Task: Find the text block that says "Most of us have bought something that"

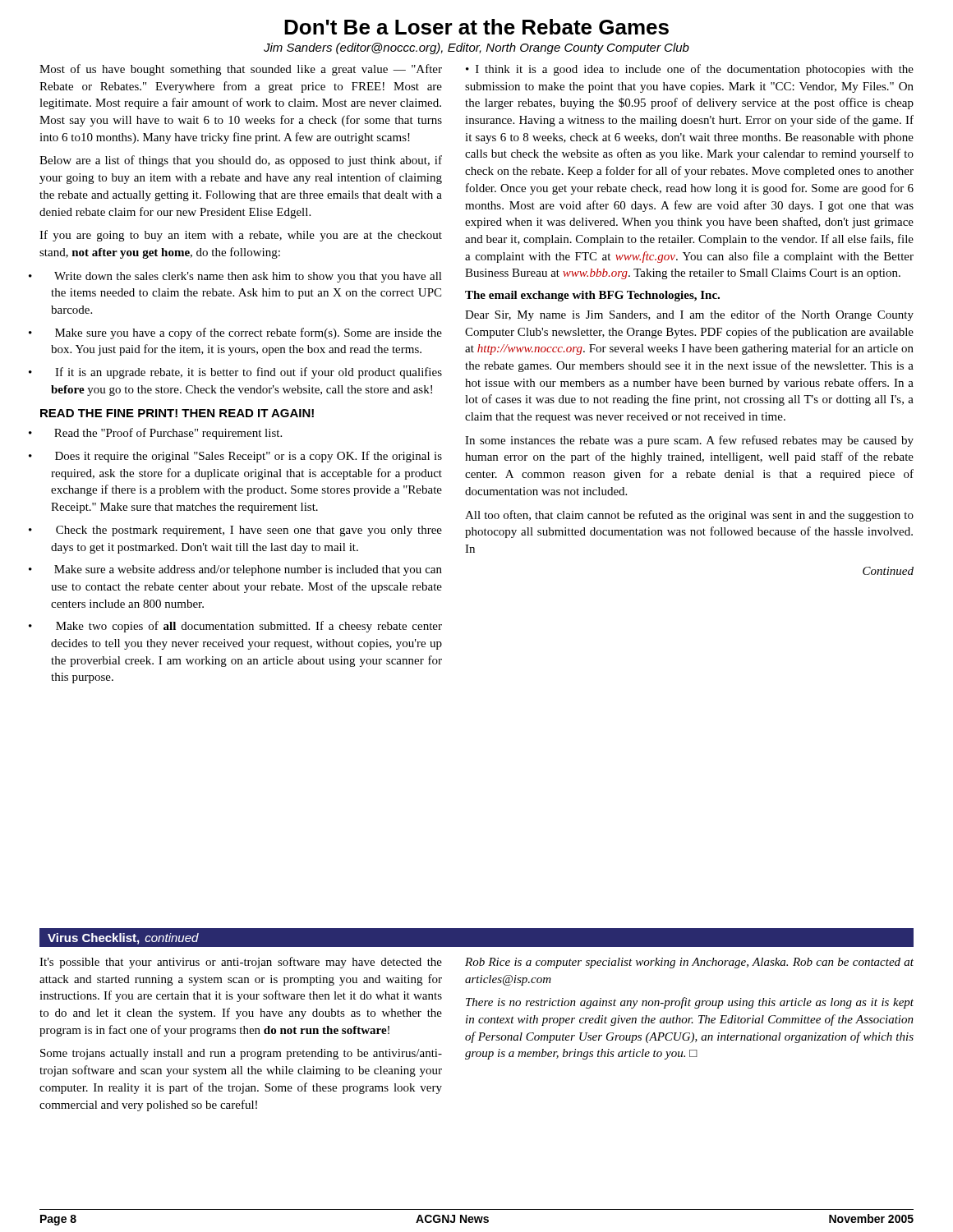Action: [241, 103]
